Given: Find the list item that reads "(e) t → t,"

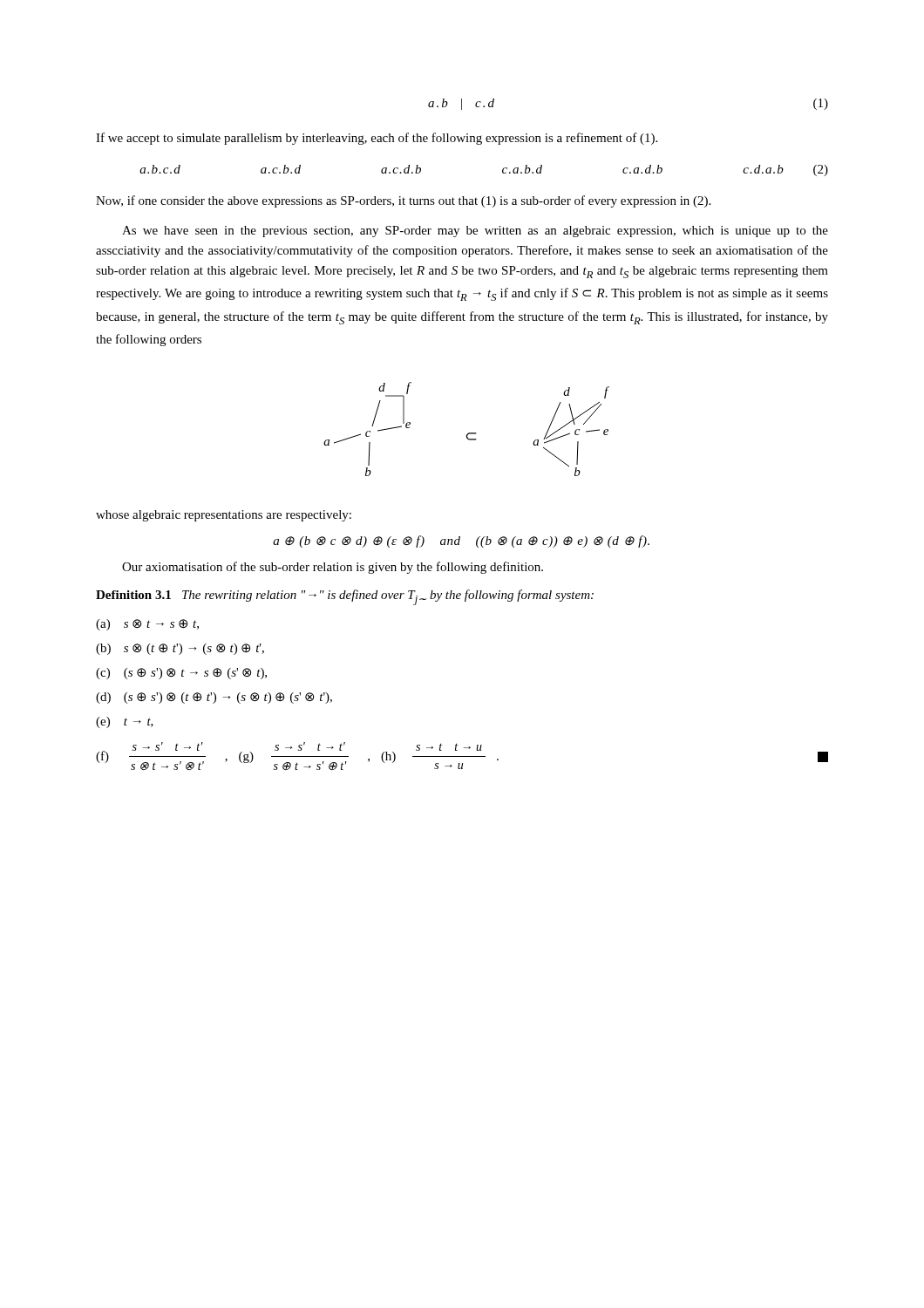Looking at the screenshot, I should point(125,721).
